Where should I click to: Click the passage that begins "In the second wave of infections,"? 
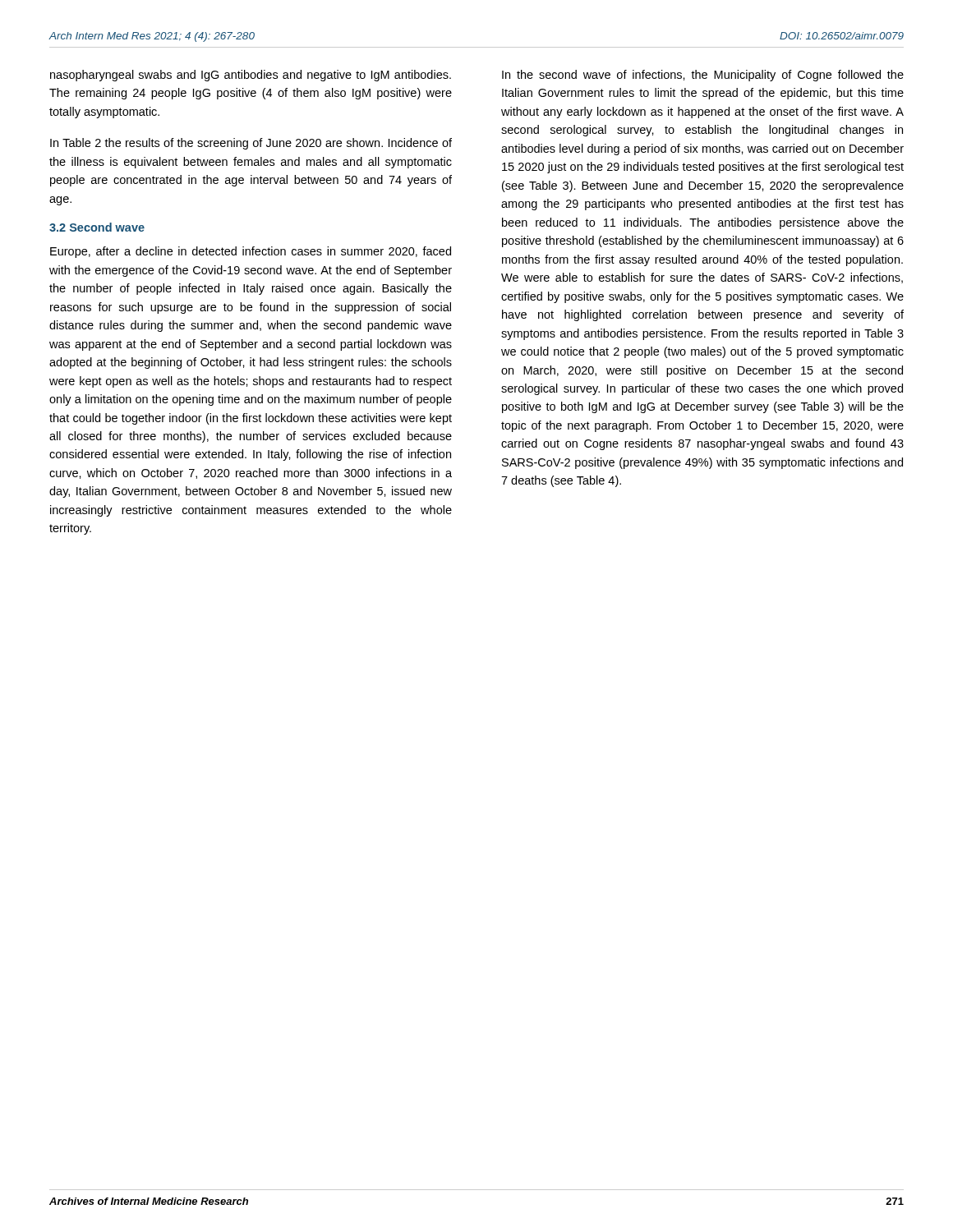point(702,278)
